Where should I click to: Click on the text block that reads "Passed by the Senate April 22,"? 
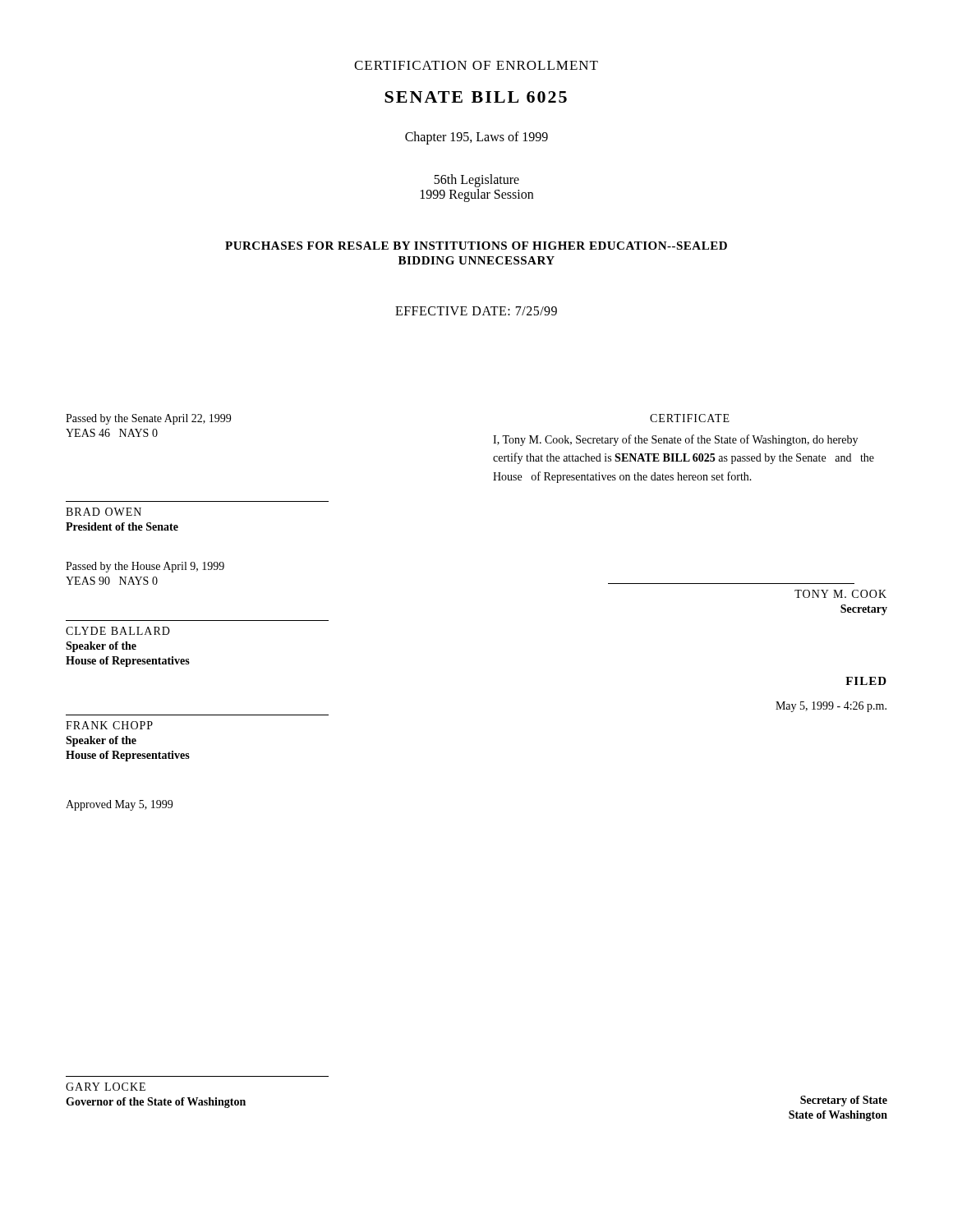pyautogui.click(x=149, y=426)
